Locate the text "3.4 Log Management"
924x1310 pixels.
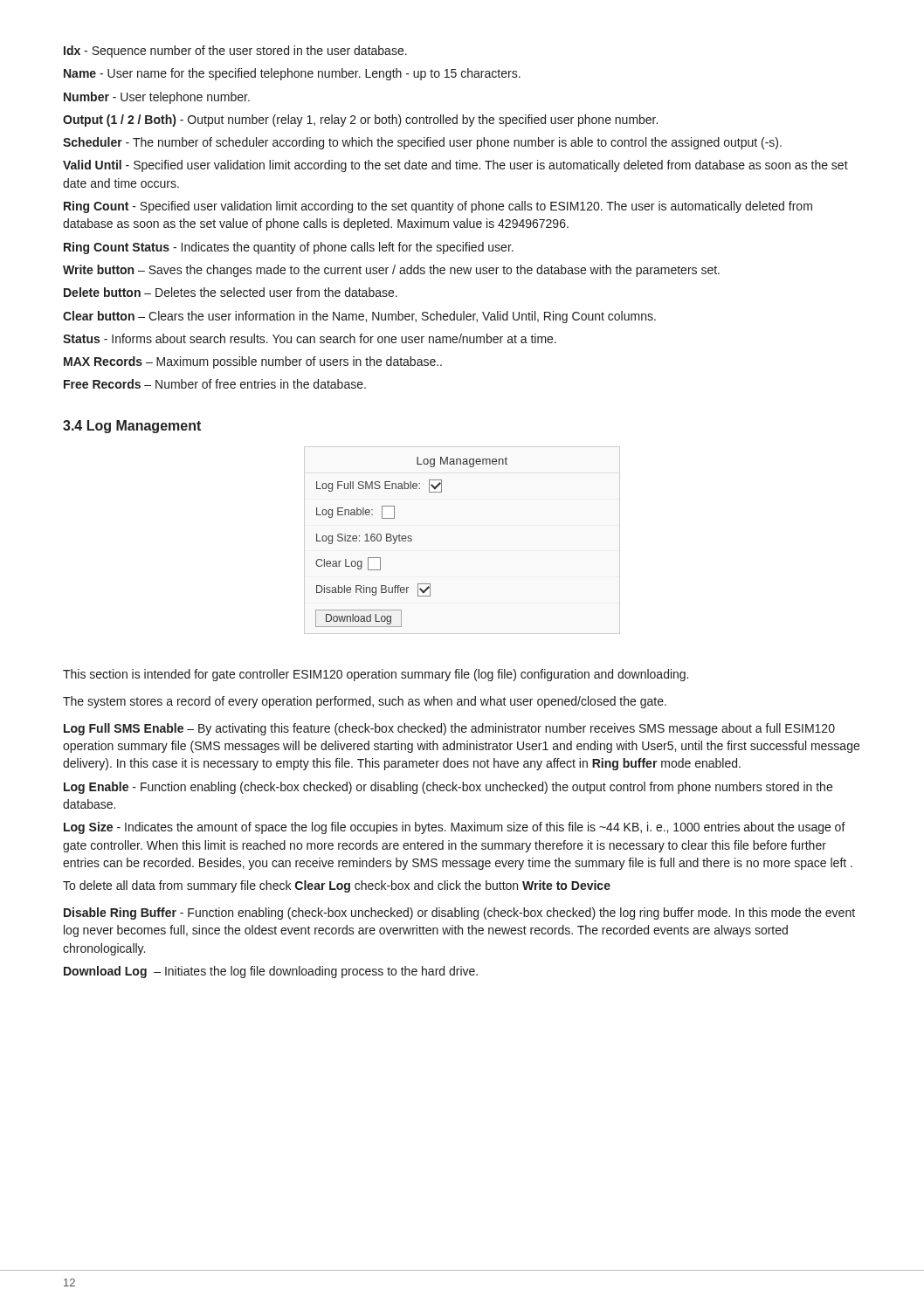pyautogui.click(x=132, y=426)
